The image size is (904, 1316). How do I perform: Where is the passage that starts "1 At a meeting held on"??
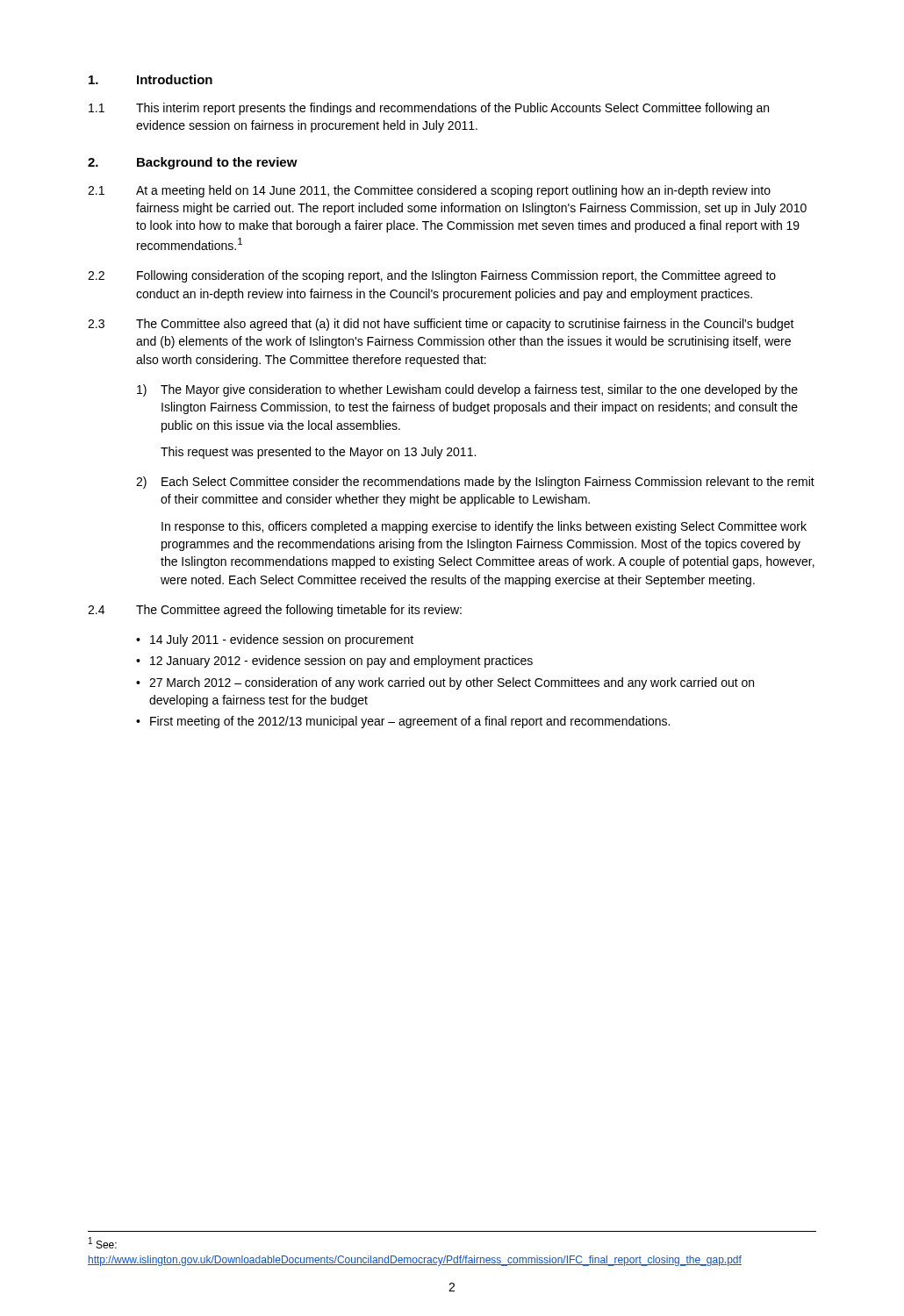coord(452,218)
